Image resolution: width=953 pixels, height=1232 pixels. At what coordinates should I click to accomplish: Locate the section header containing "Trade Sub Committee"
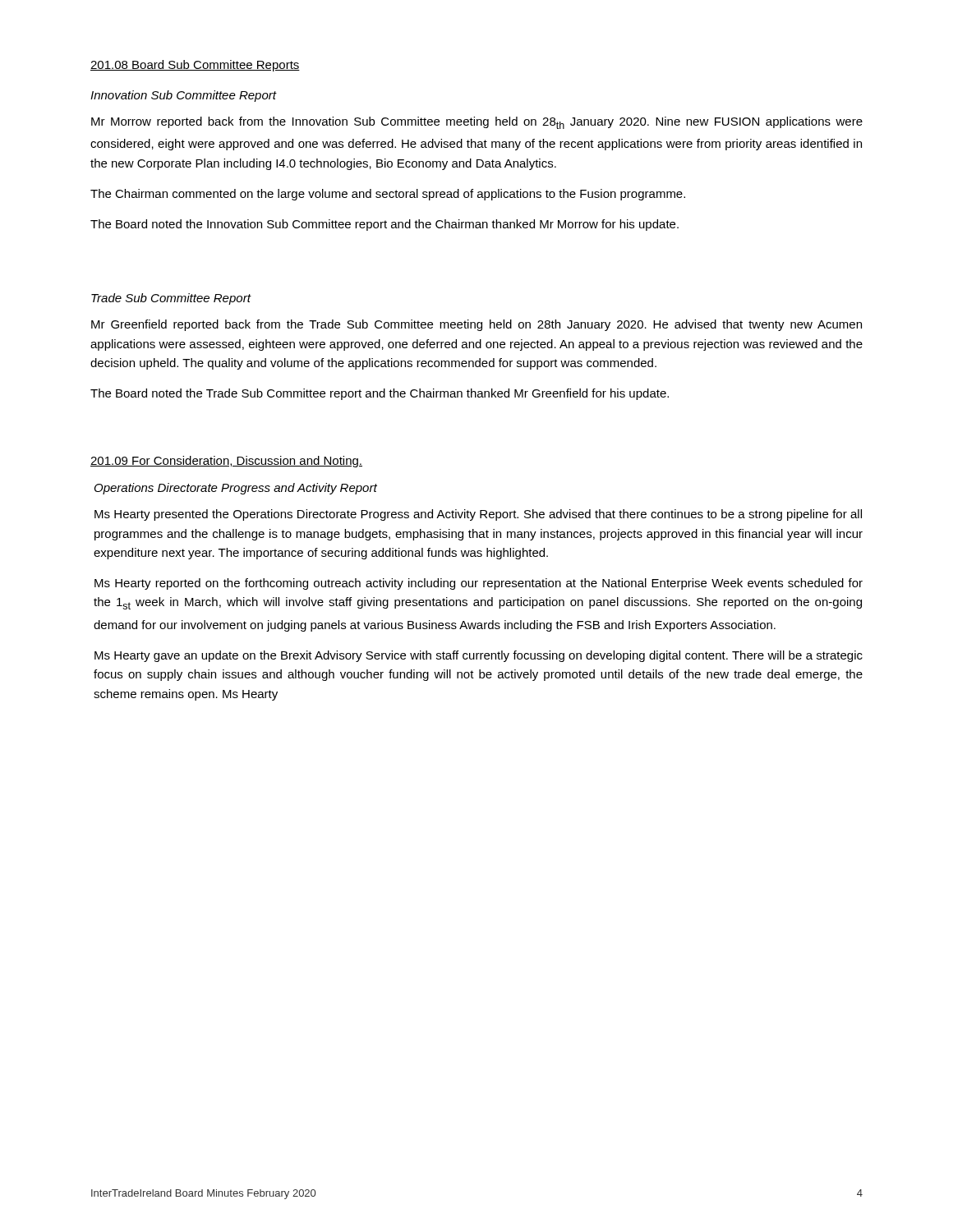170,298
